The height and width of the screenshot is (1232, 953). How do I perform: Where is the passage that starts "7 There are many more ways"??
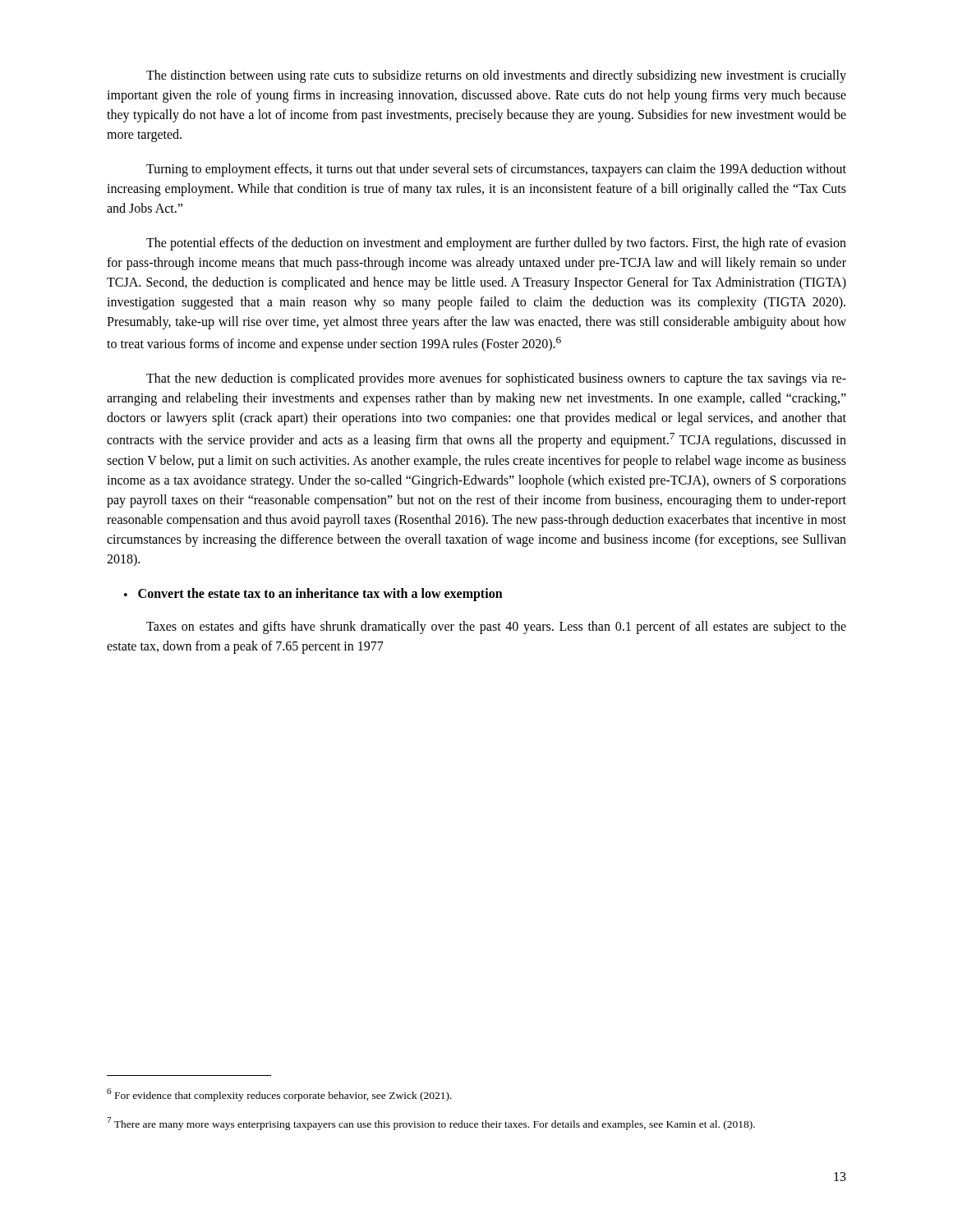[x=431, y=1122]
